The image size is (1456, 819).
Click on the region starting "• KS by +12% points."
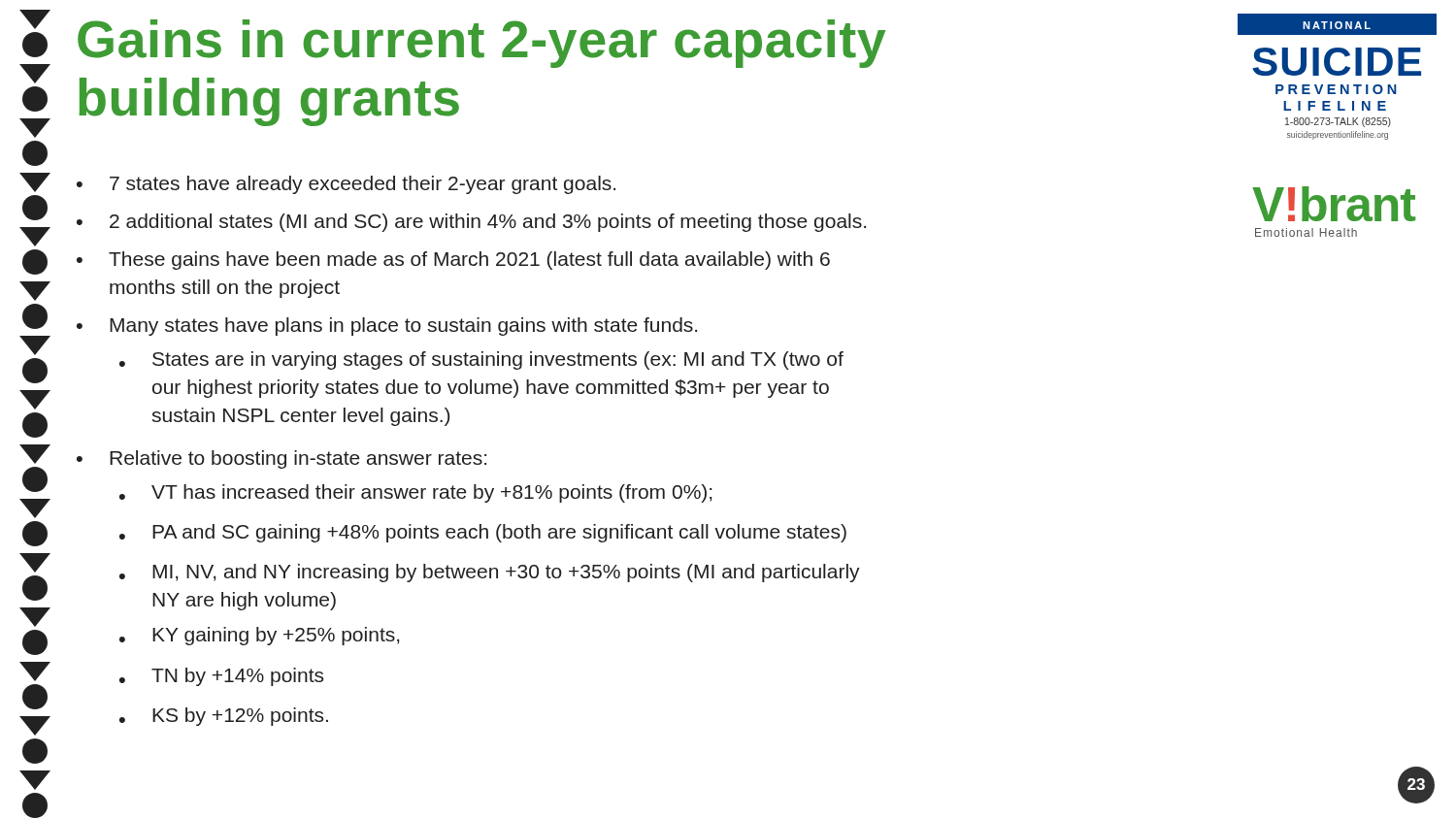[x=224, y=717]
